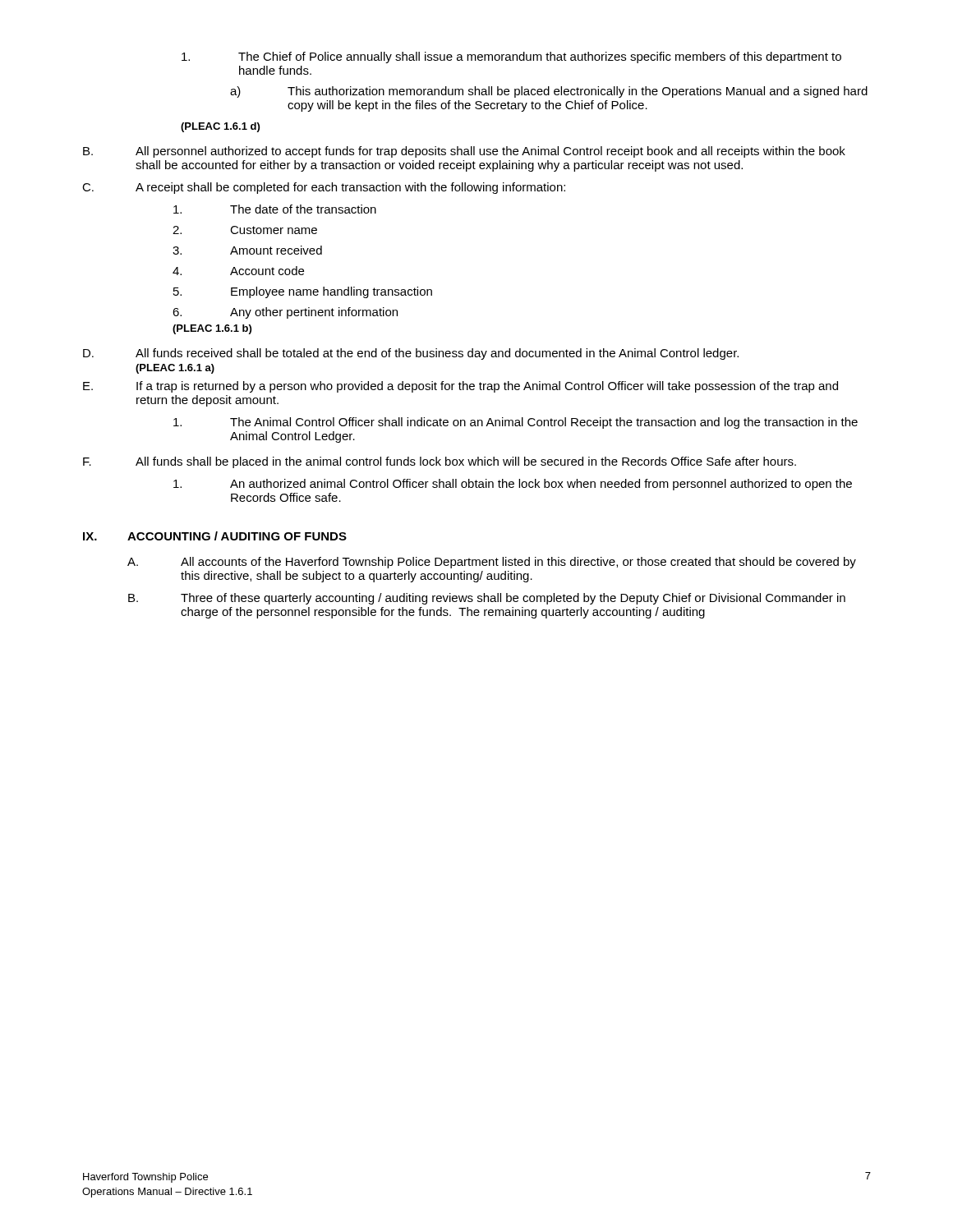Click the section header
Image resolution: width=953 pixels, height=1232 pixels.
(214, 536)
